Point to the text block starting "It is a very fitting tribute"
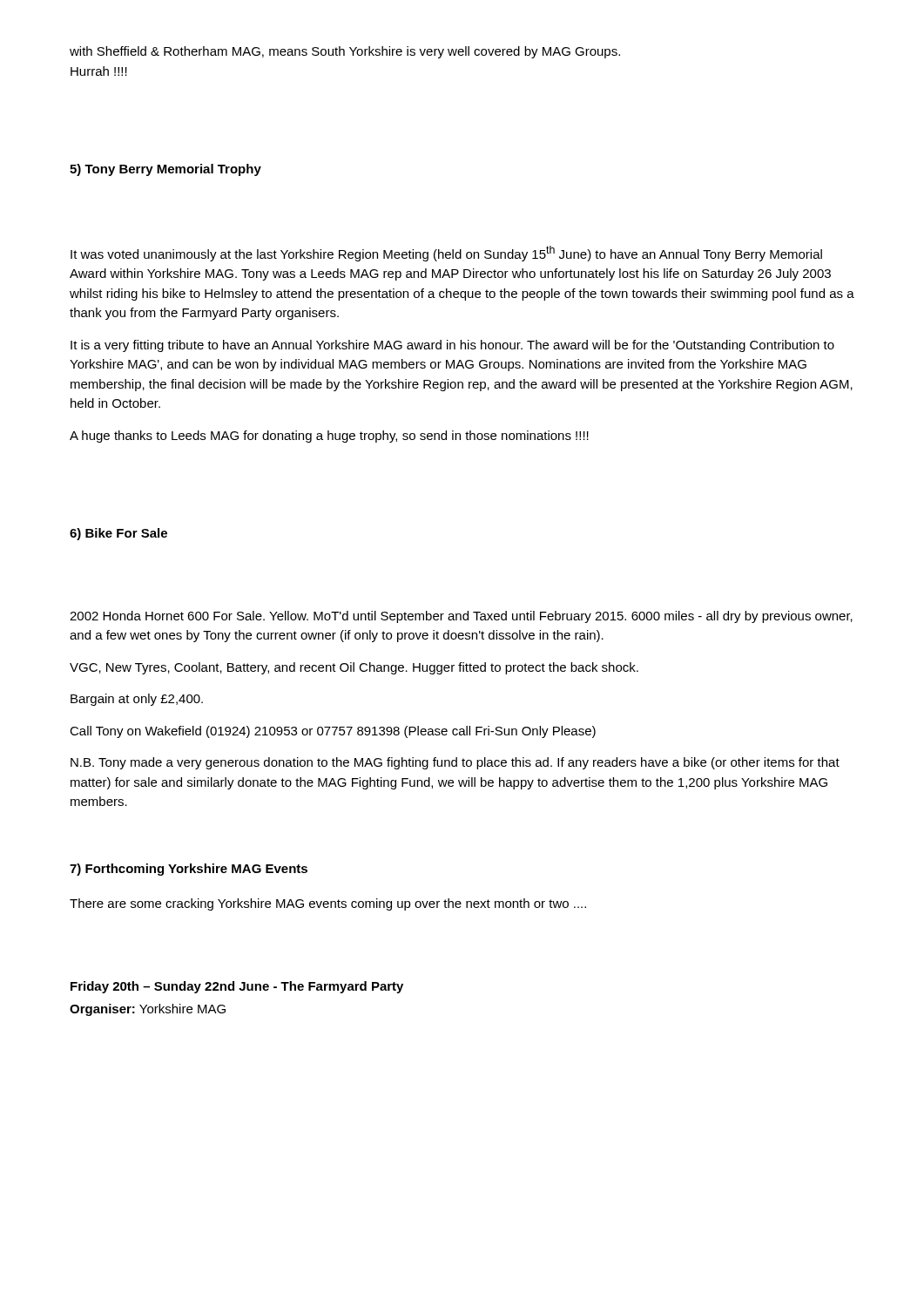 point(461,374)
